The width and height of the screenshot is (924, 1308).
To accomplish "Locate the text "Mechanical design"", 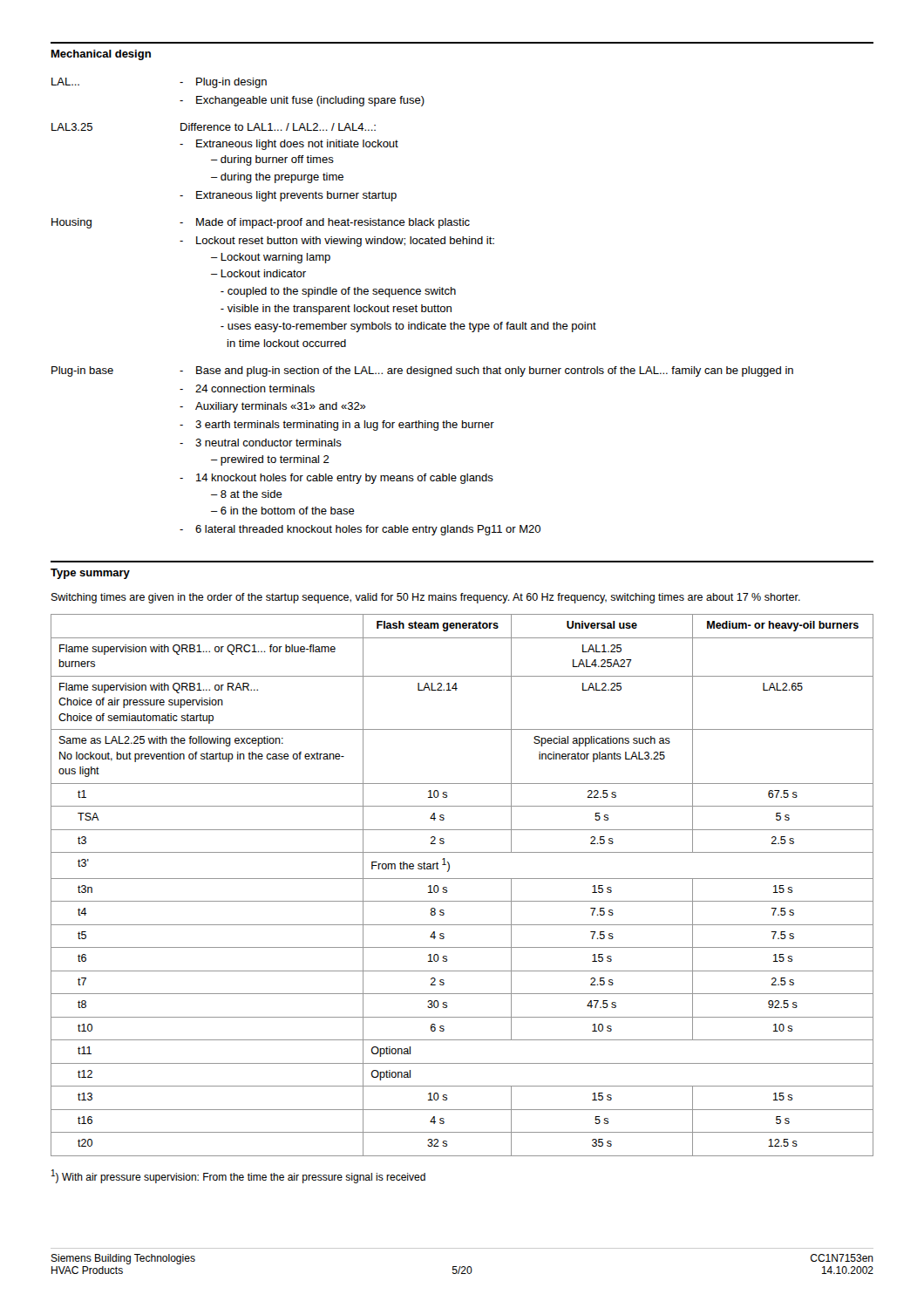I will (x=462, y=54).
